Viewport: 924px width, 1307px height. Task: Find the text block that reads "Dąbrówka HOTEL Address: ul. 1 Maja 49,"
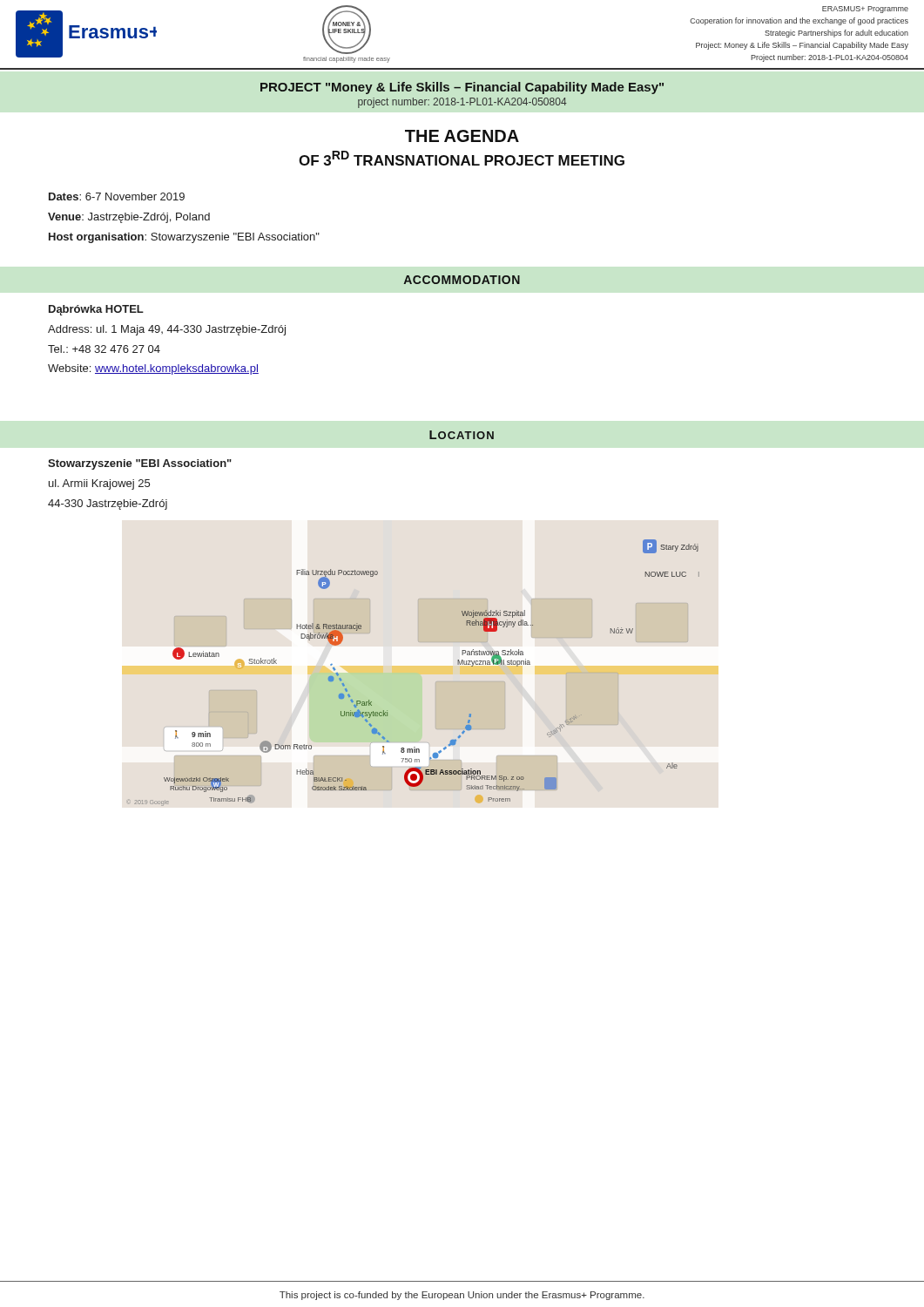[x=167, y=339]
